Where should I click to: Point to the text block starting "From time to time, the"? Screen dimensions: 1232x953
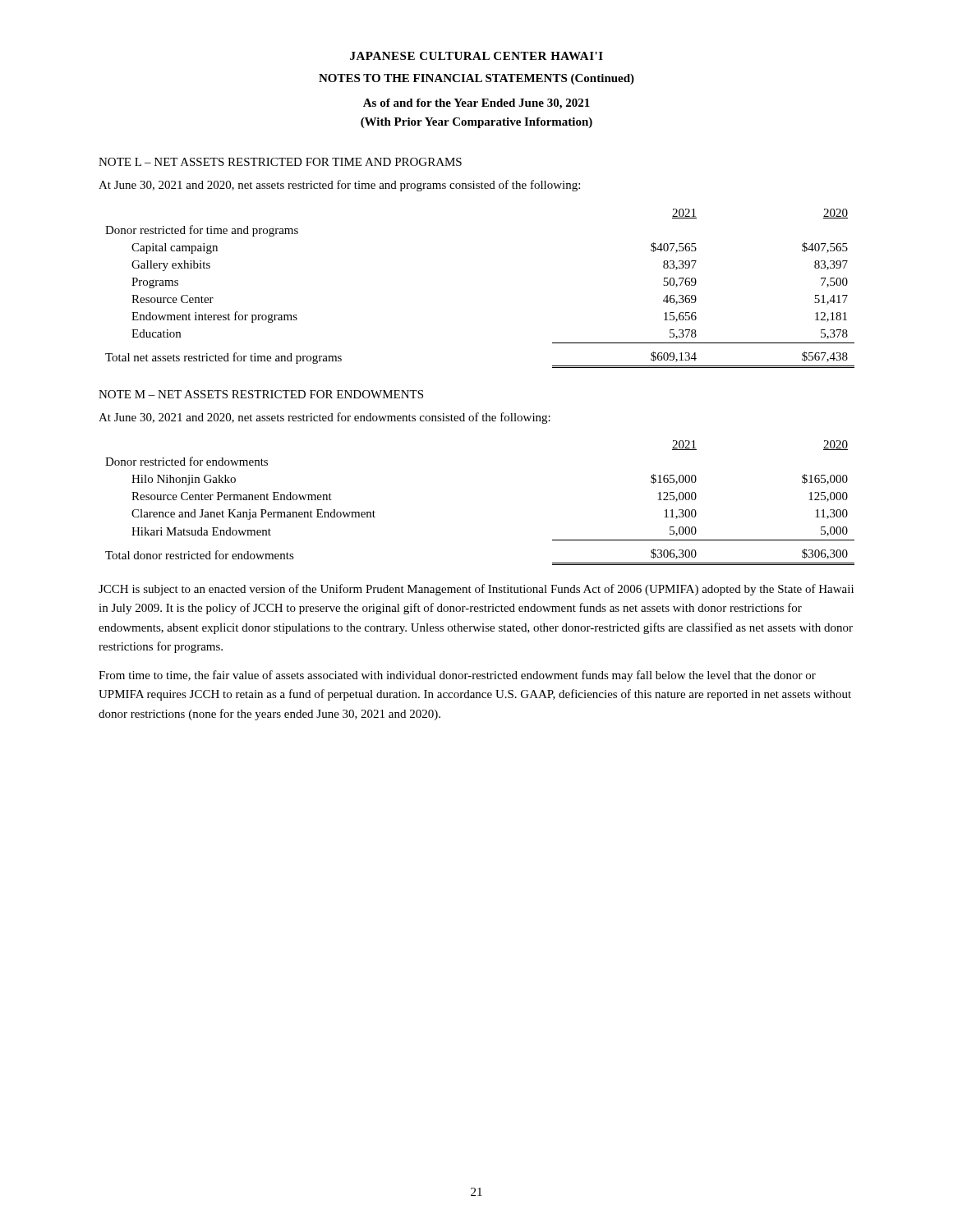[475, 694]
